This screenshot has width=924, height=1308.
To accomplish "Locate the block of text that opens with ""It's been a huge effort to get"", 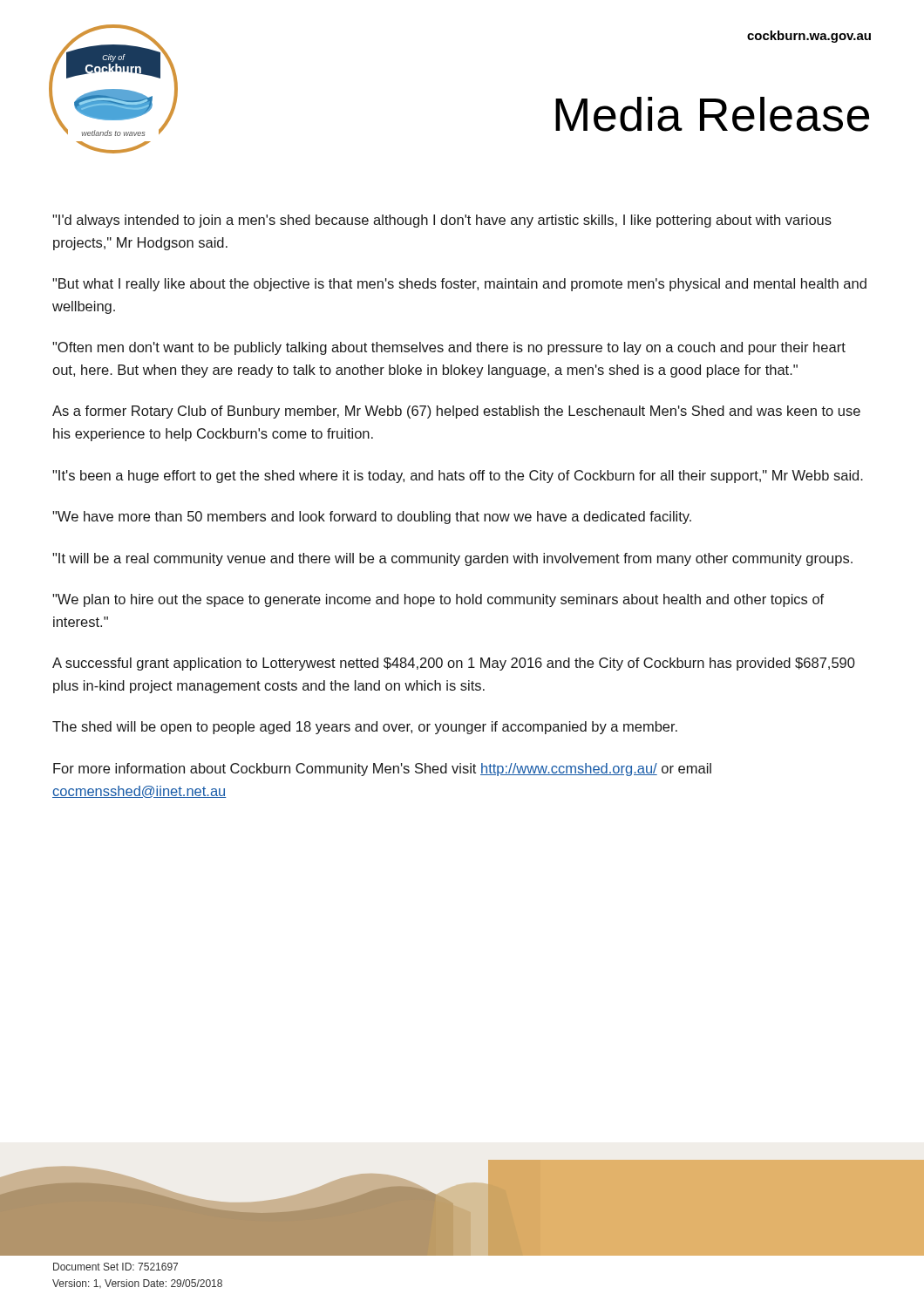I will [458, 475].
